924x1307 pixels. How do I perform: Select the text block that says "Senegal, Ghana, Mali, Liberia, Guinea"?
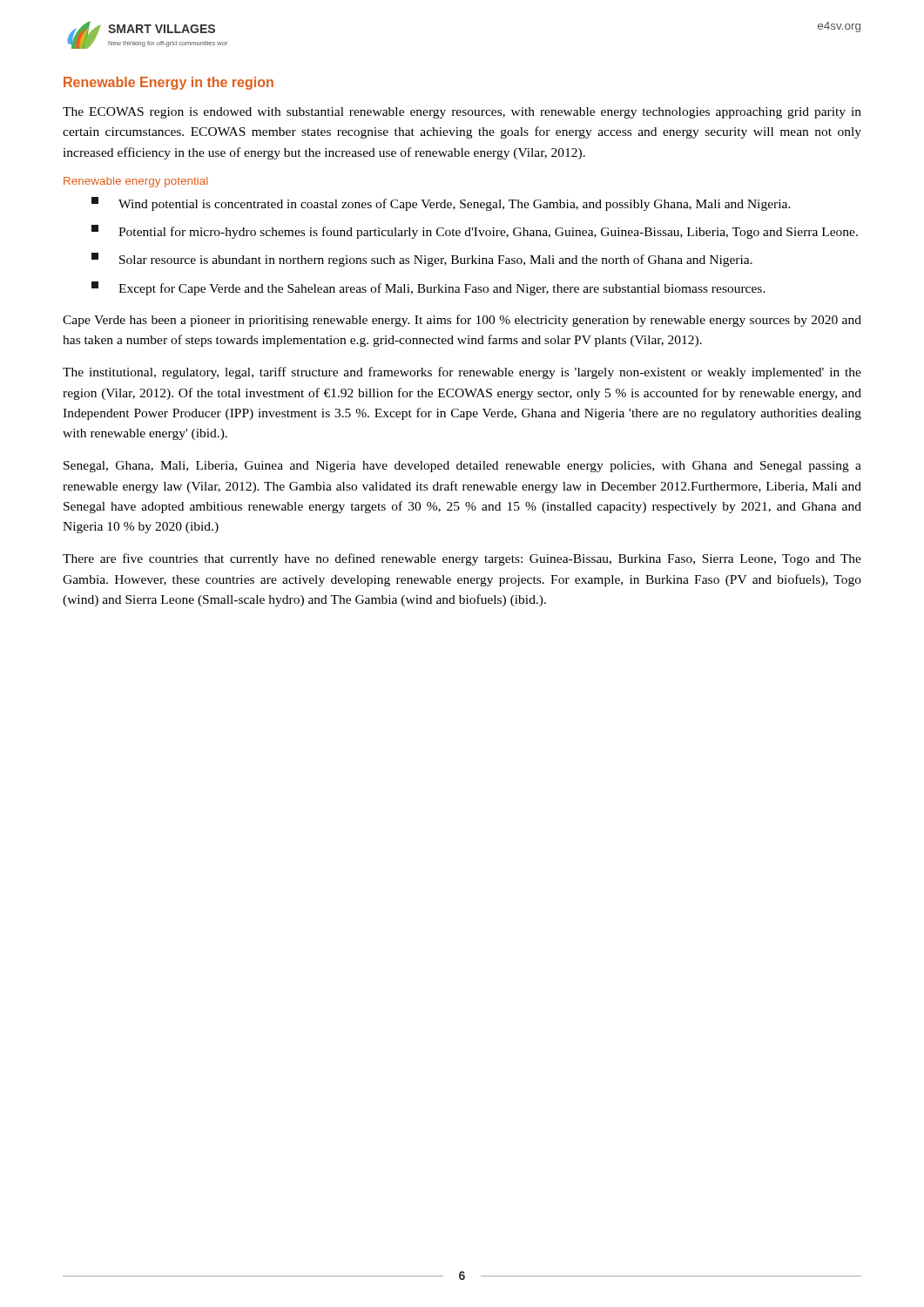[x=462, y=495]
